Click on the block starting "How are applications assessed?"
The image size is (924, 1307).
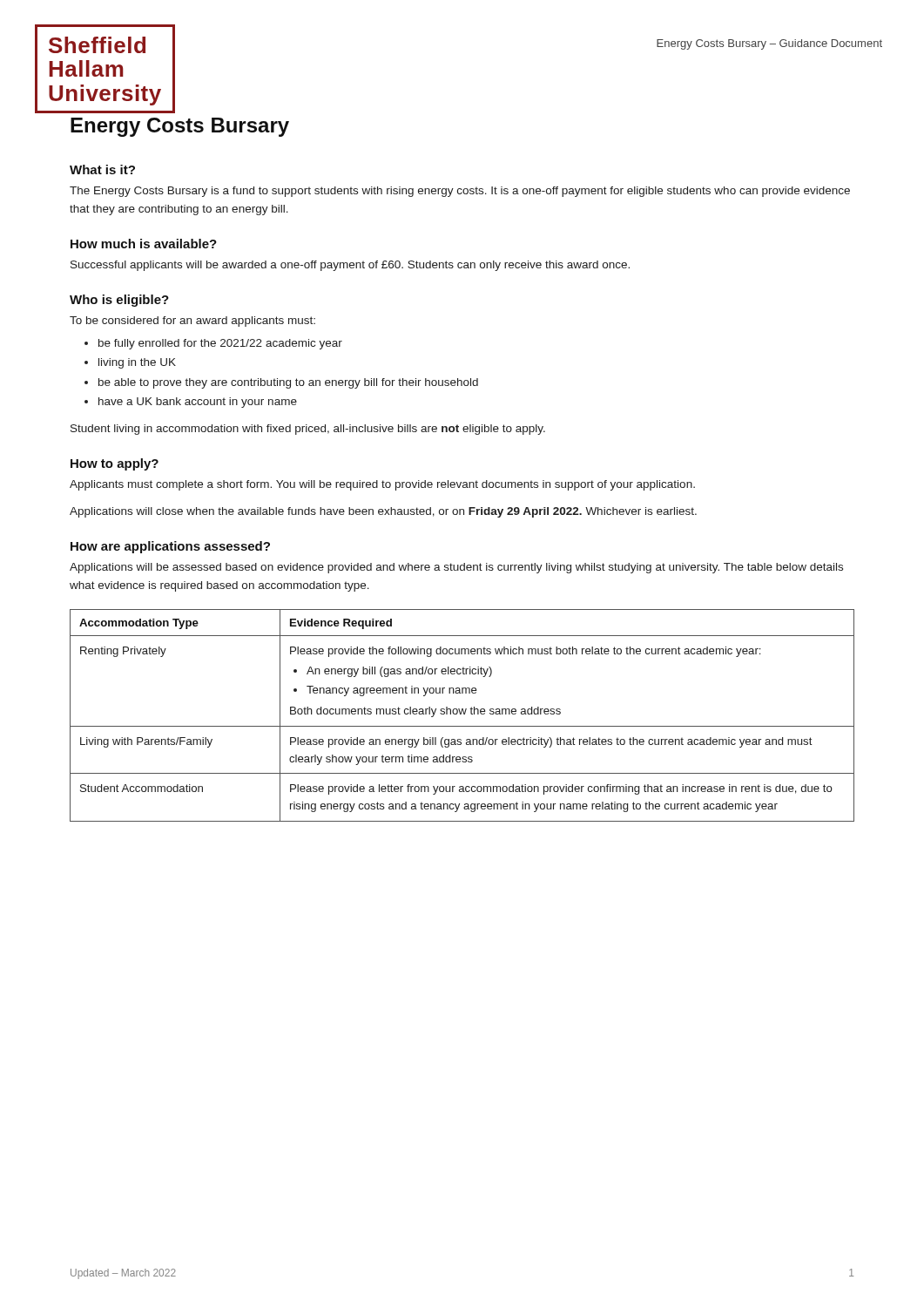(170, 546)
